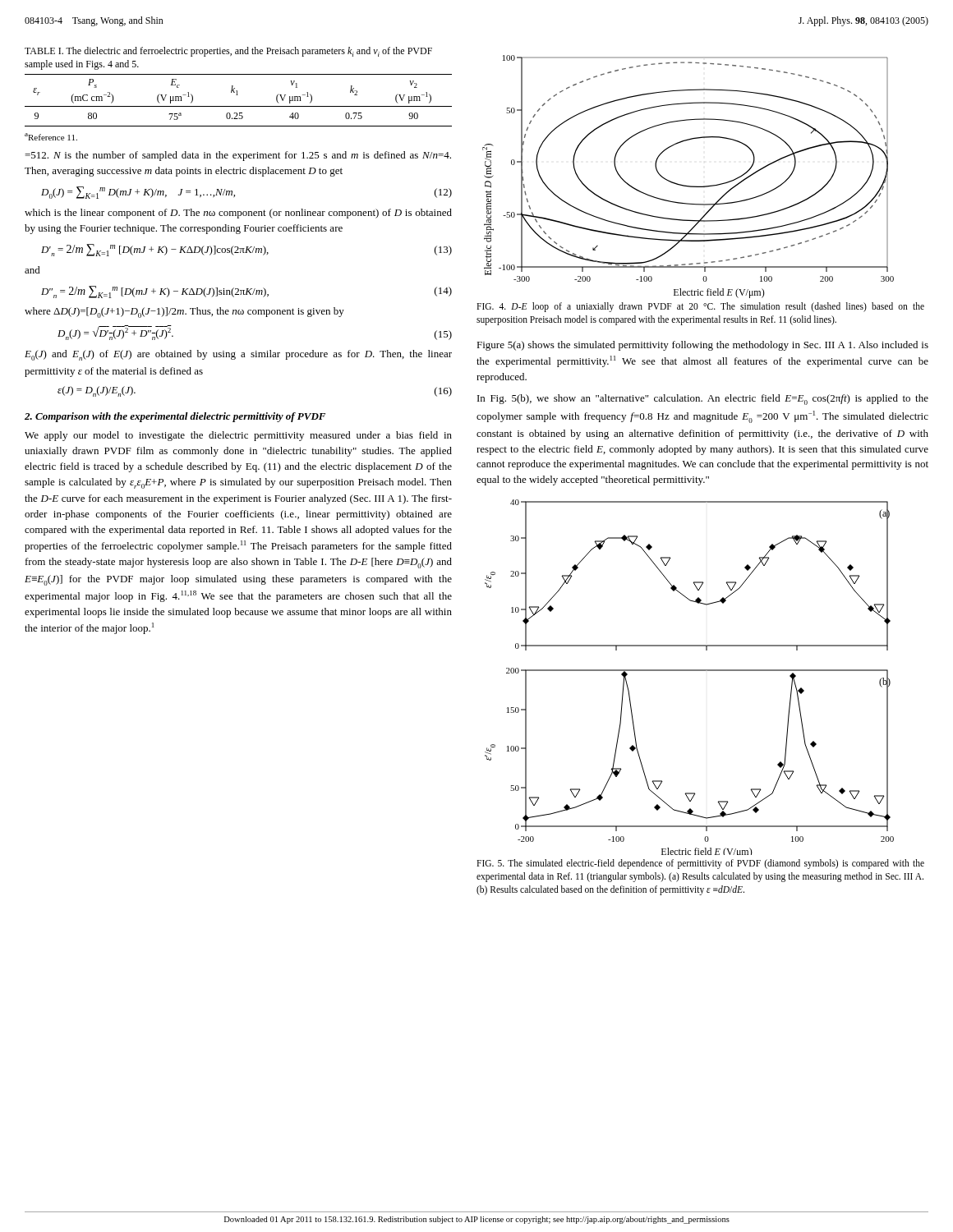Image resolution: width=953 pixels, height=1232 pixels.
Task: Click on the caption with the text "TABLE I. The dielectric and ferroelectric"
Action: pyautogui.click(x=229, y=58)
